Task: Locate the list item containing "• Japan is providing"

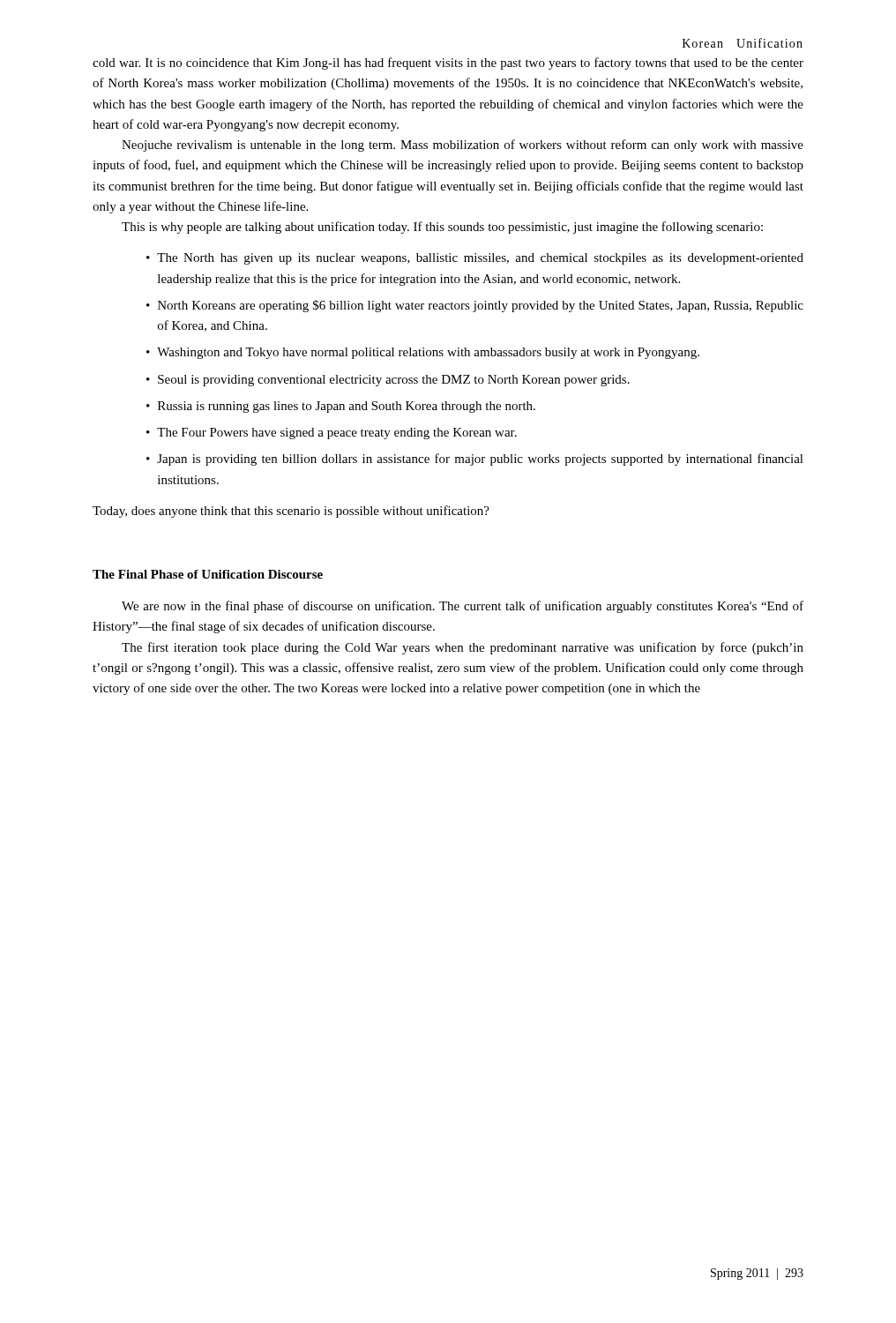Action: point(474,470)
